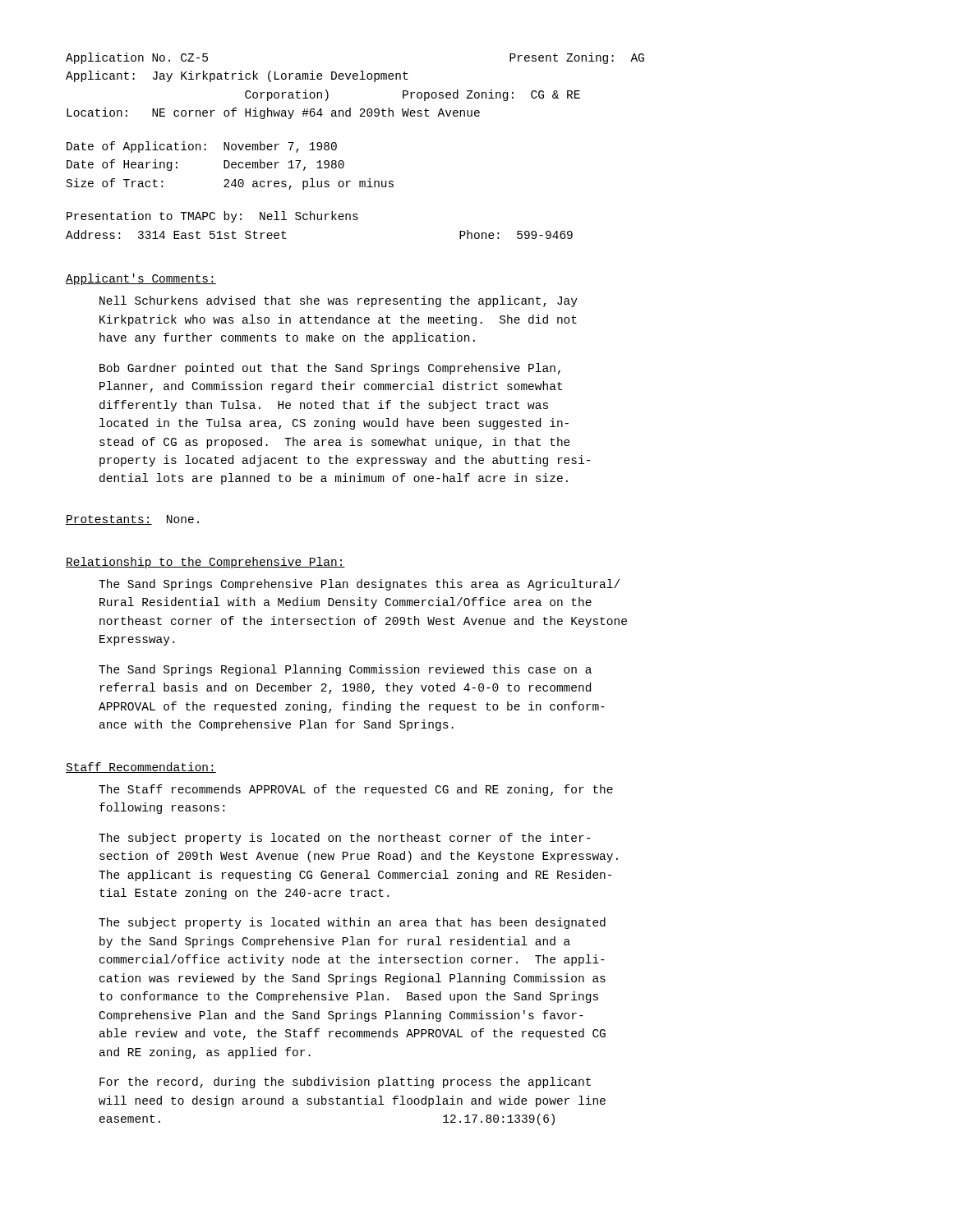Screen dimensions: 1232x954
Task: Click where it says "Applicant's Comments:"
Action: [141, 279]
